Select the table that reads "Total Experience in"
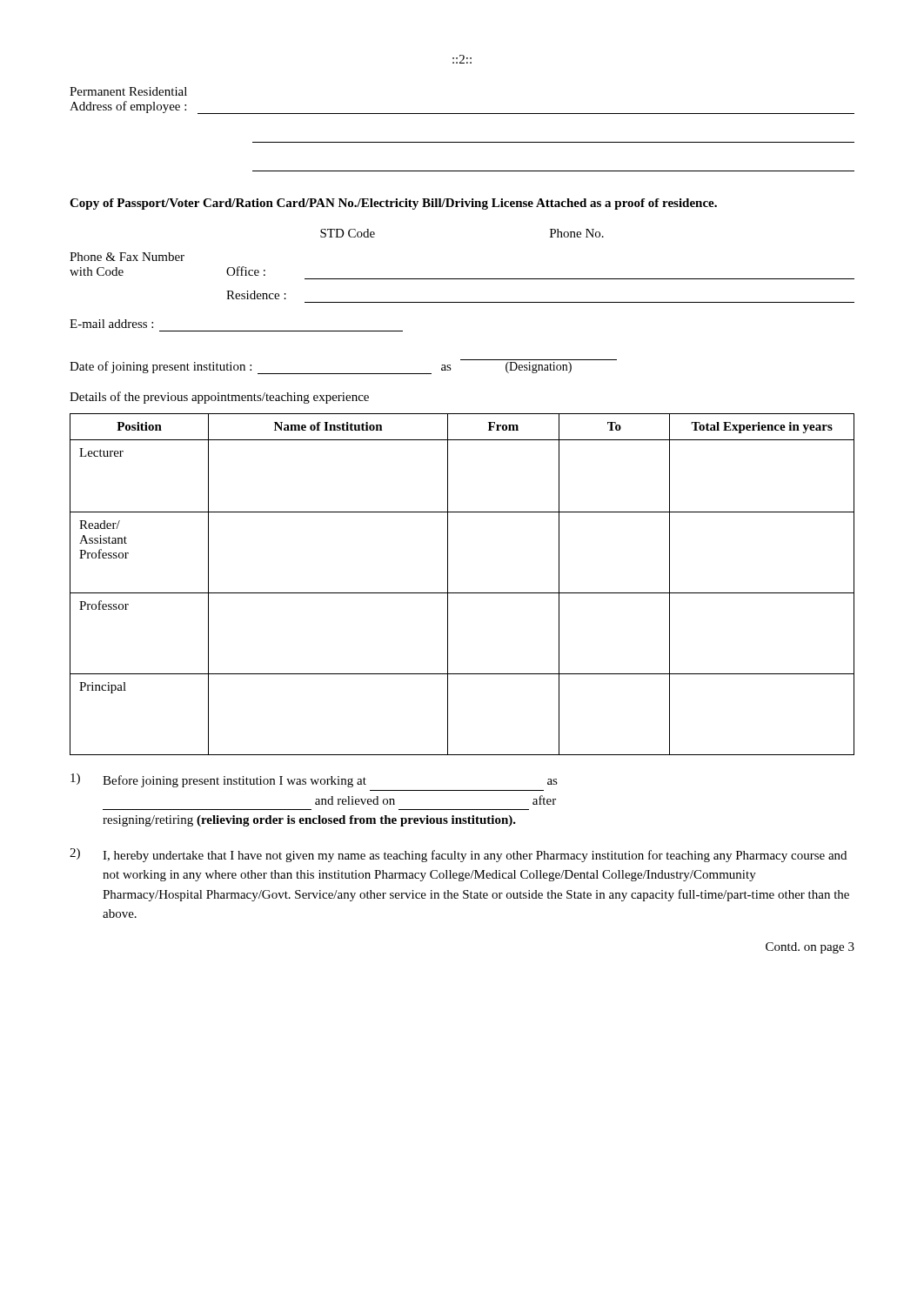Screen dimensions: 1305x924 (x=462, y=584)
